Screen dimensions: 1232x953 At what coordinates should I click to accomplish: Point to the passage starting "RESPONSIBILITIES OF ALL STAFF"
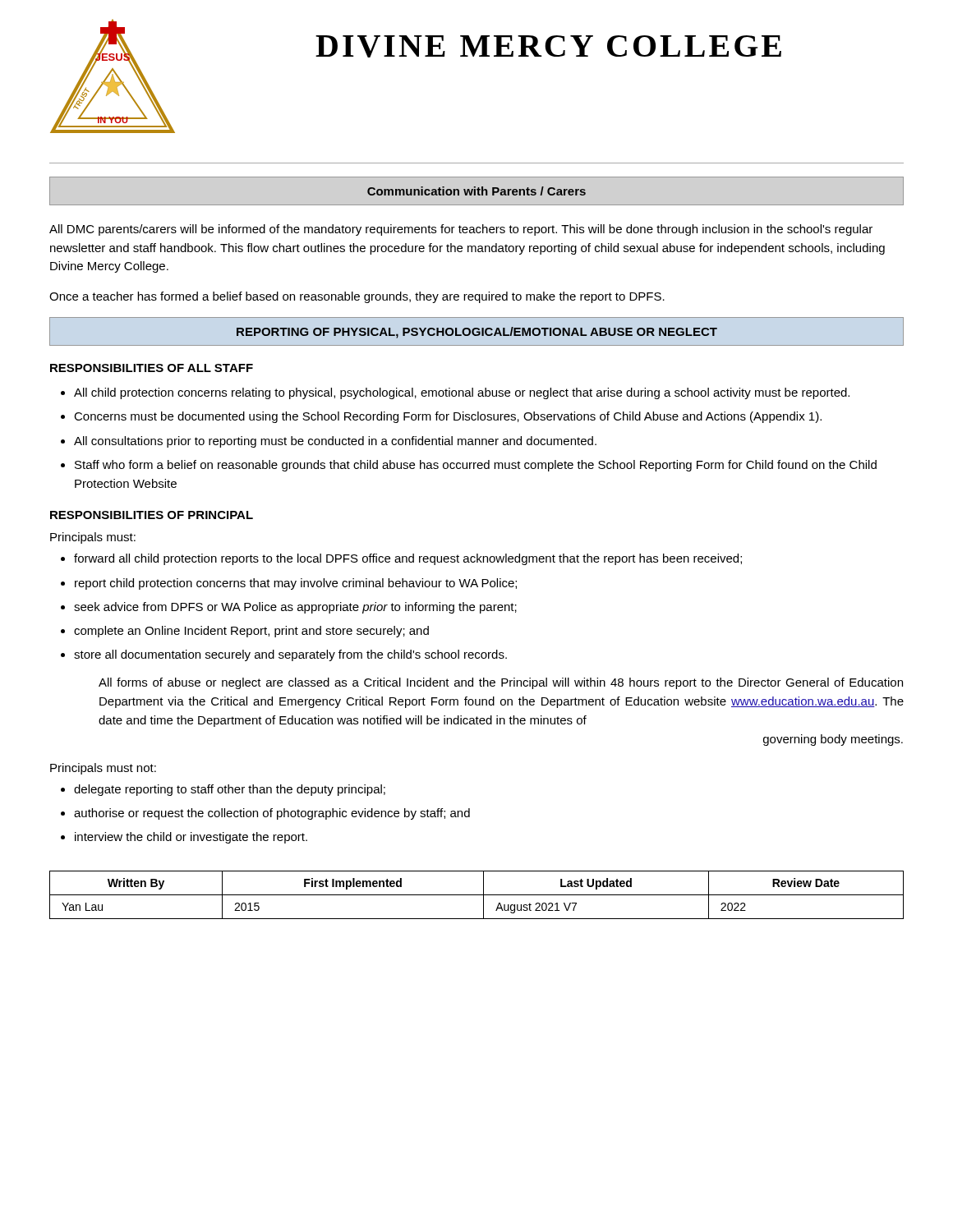(x=151, y=368)
